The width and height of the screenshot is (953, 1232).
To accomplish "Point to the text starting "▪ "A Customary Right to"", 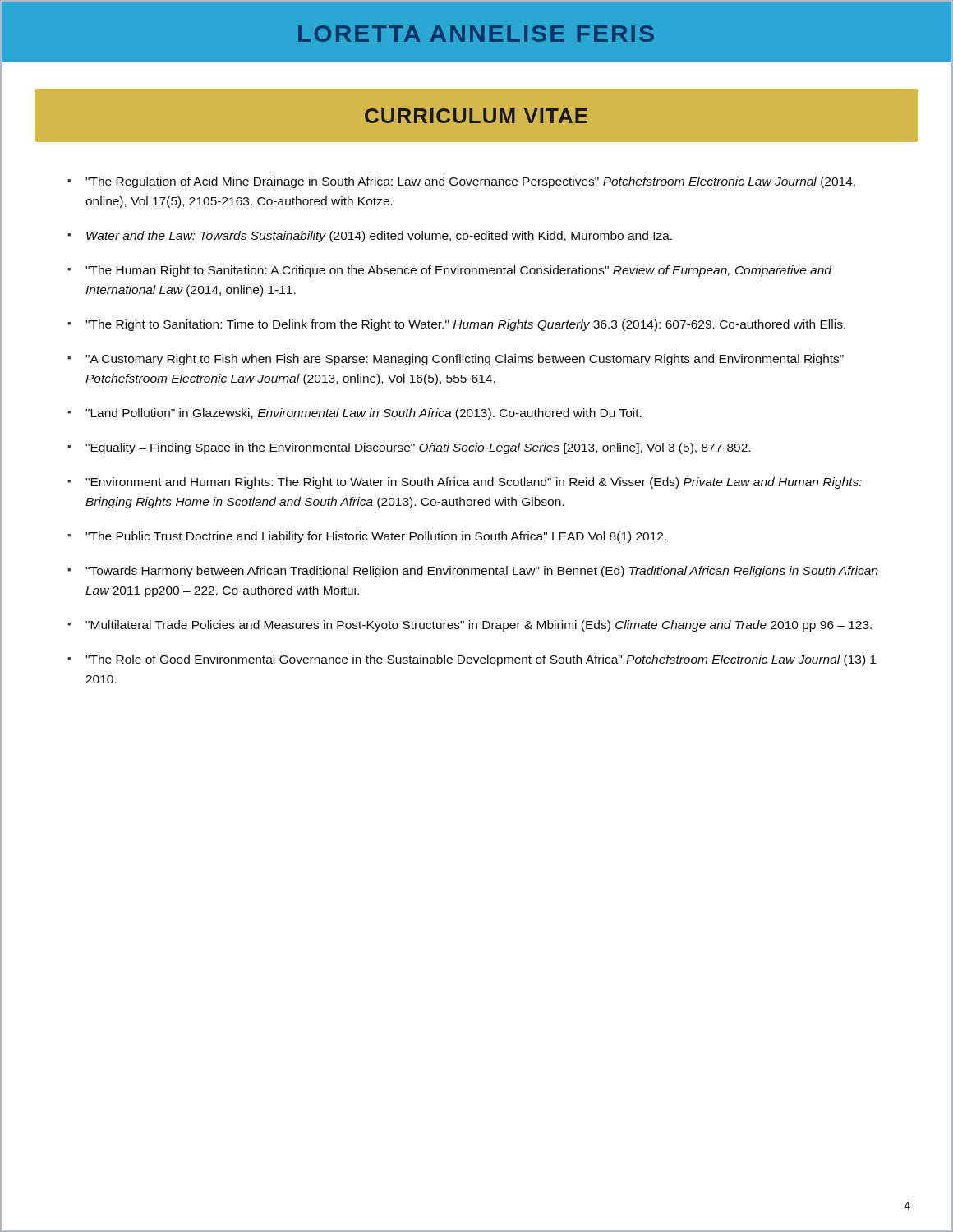I will coord(476,369).
